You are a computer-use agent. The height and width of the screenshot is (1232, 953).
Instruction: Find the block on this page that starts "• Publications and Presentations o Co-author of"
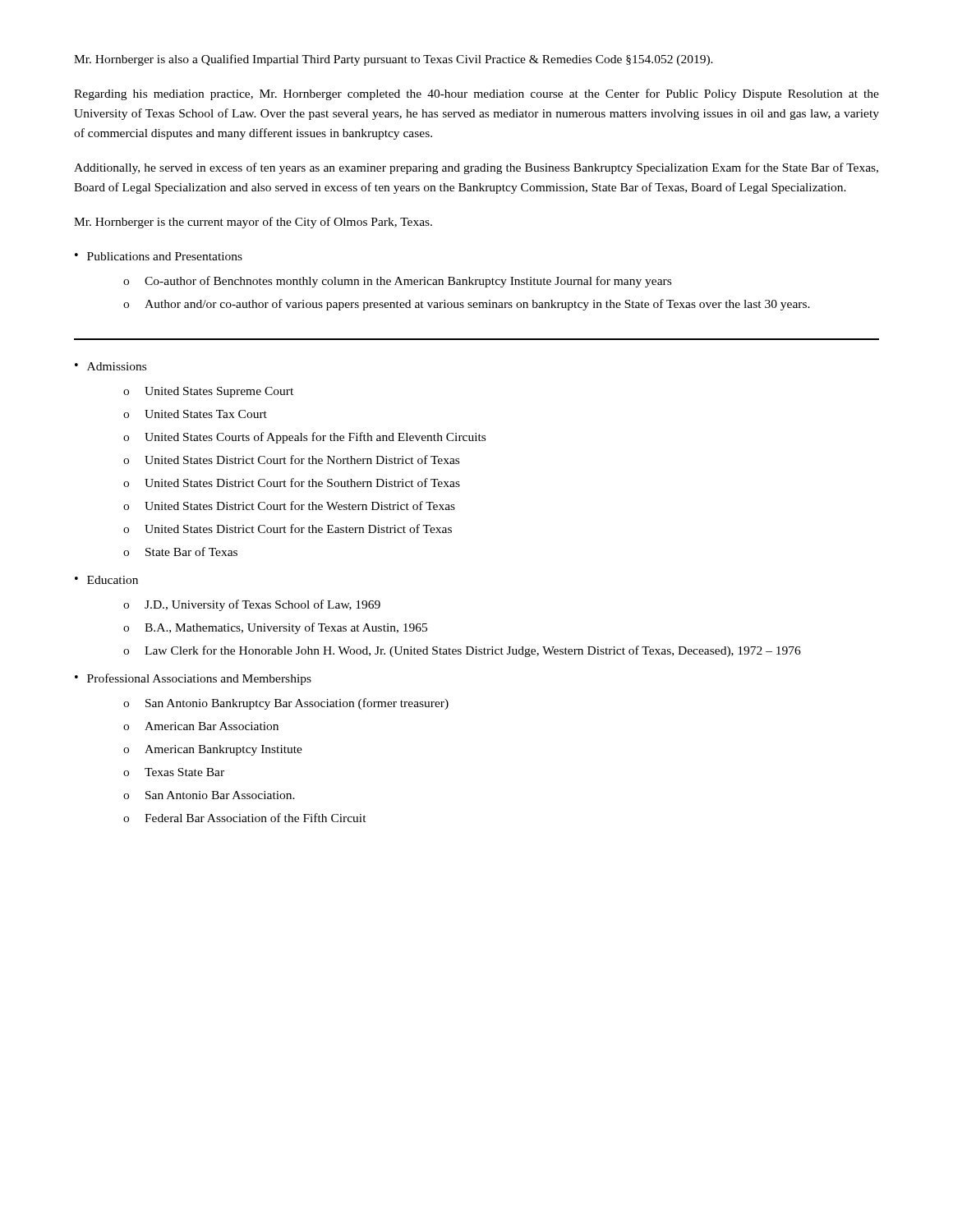click(x=476, y=280)
